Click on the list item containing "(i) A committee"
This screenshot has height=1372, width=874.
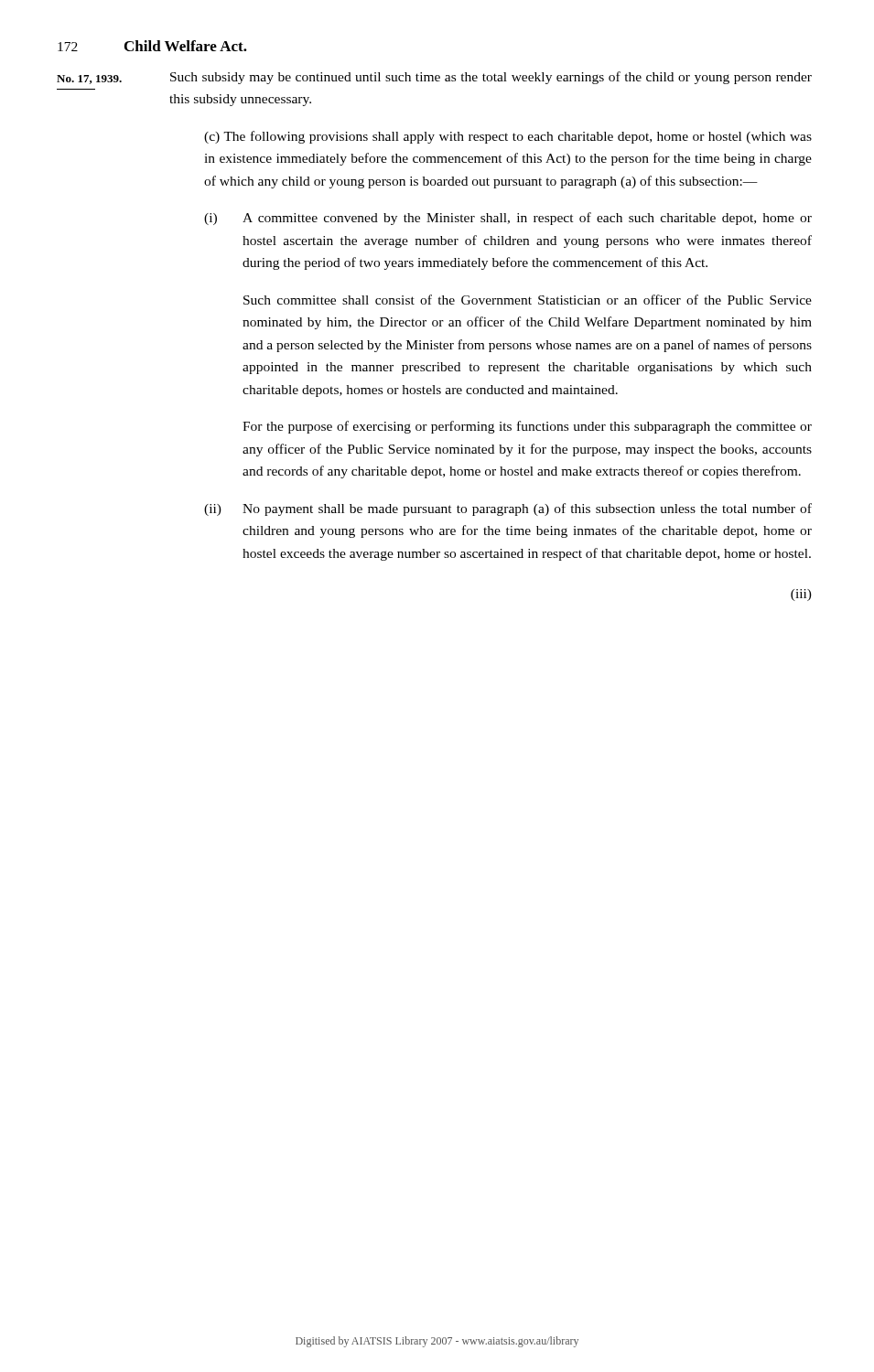pyautogui.click(x=508, y=241)
